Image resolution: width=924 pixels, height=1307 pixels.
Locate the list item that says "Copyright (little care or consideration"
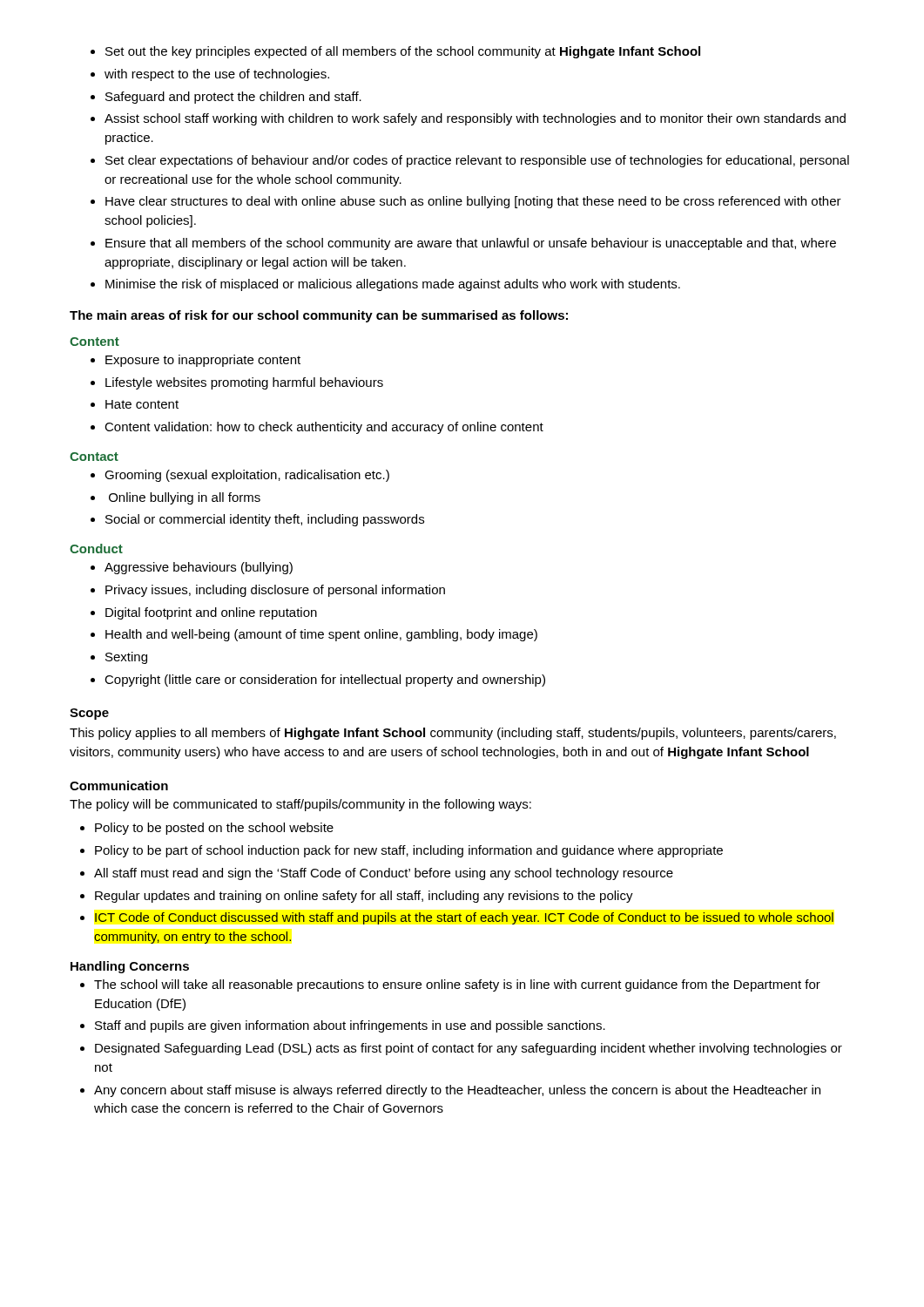point(325,679)
